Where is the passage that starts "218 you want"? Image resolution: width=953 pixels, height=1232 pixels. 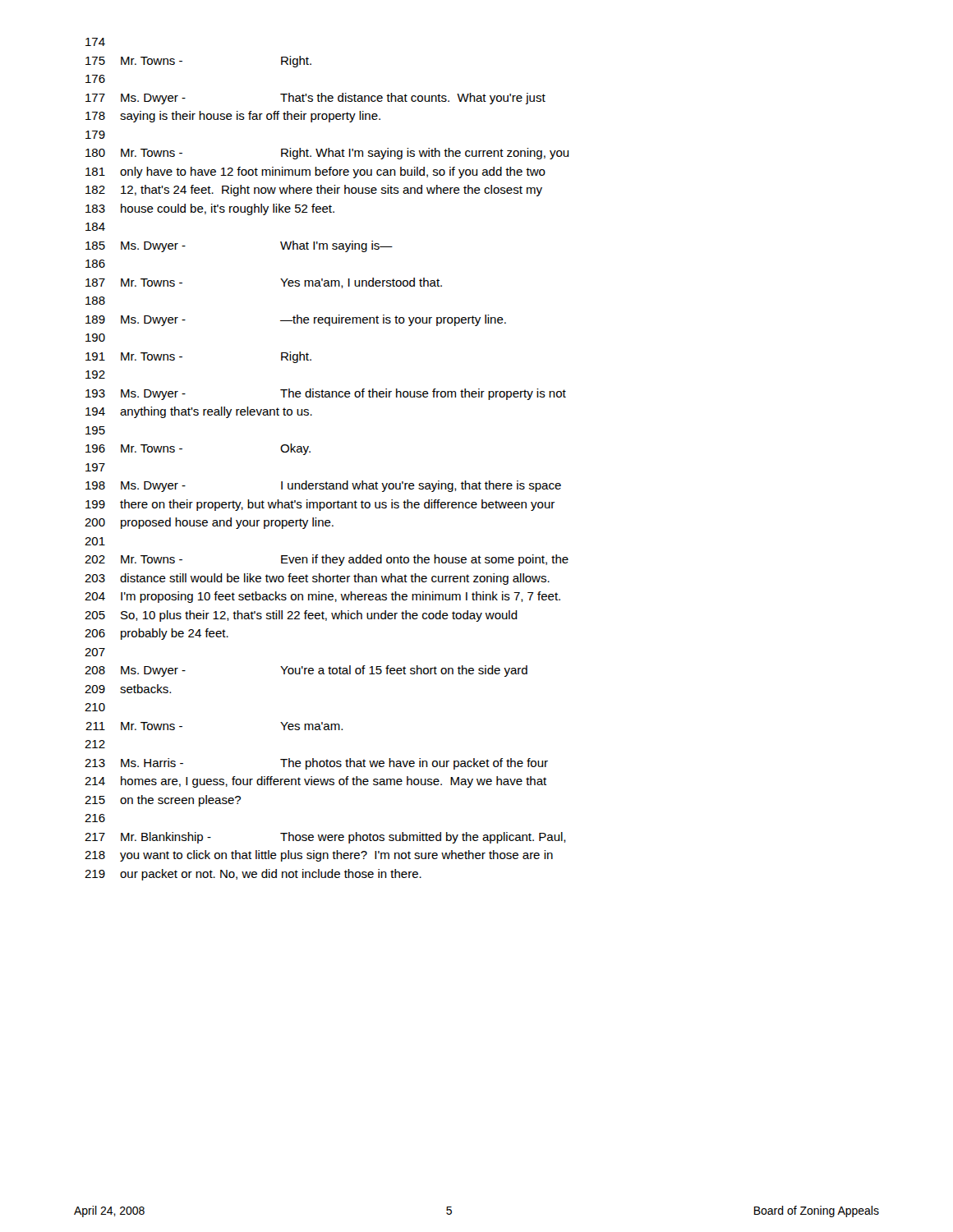click(x=476, y=855)
